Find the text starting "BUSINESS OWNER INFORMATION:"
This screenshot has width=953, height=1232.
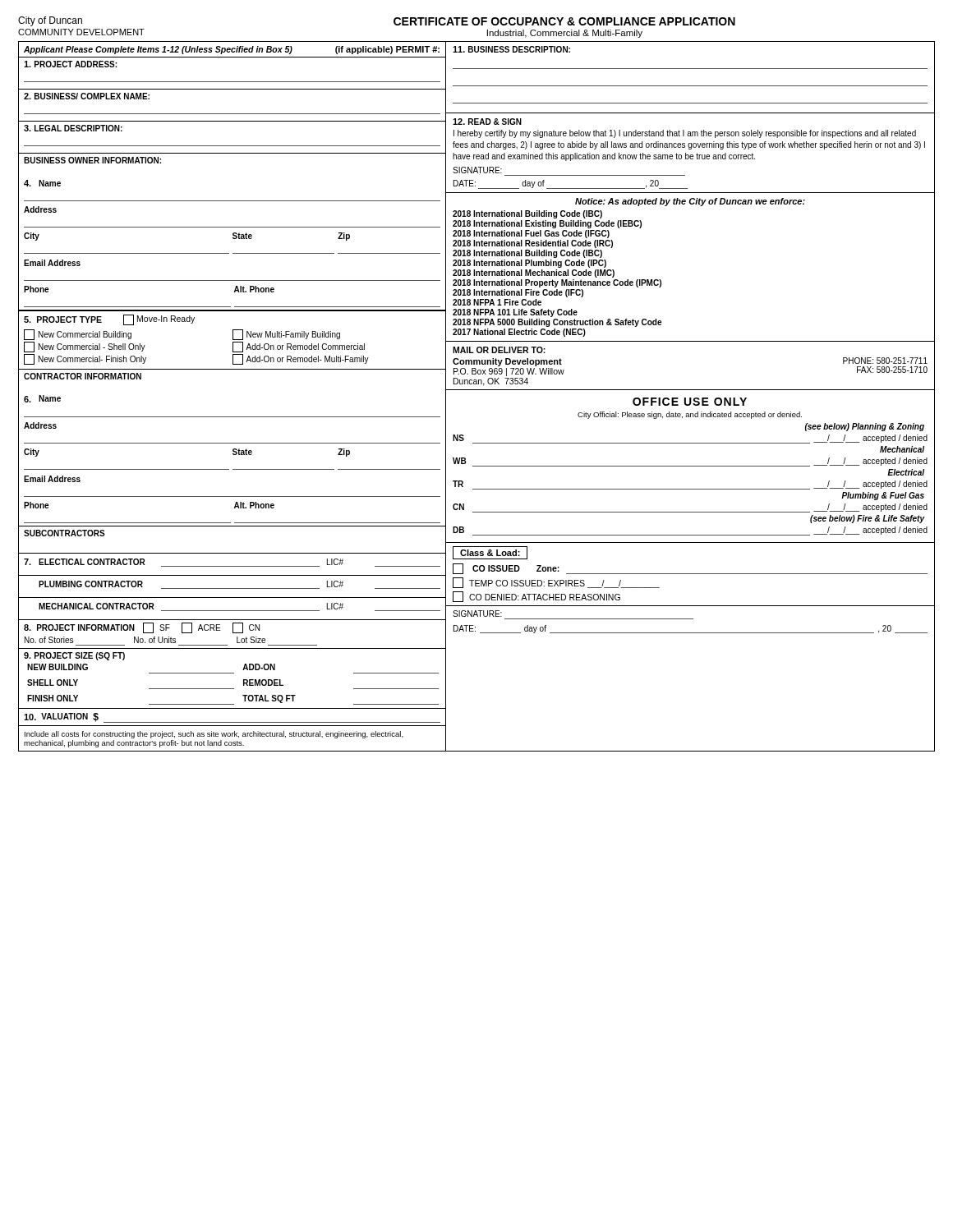coord(232,160)
